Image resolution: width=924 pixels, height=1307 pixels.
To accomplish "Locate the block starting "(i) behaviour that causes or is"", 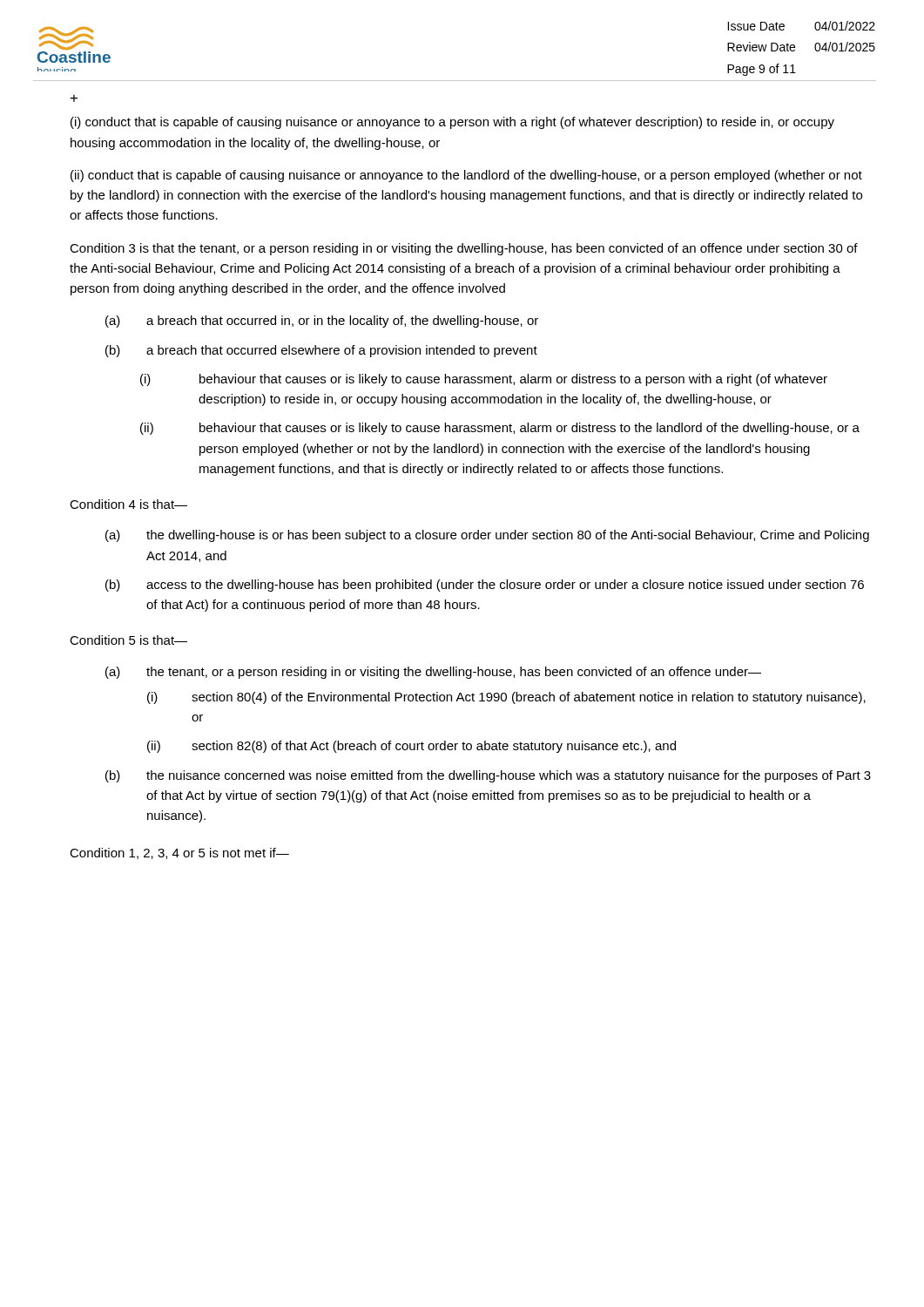I will click(506, 389).
